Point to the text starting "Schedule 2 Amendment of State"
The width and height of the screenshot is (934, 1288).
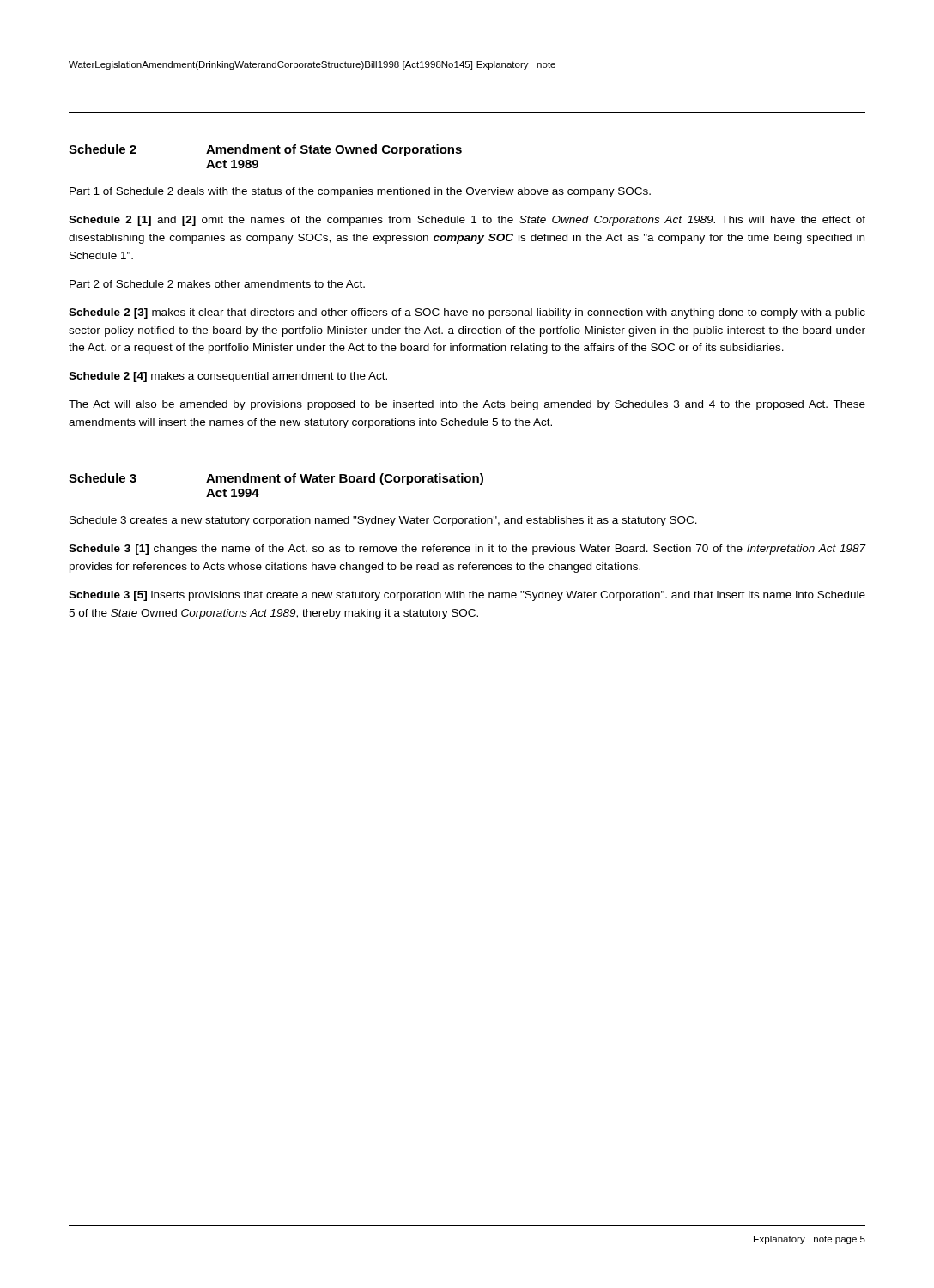(265, 156)
